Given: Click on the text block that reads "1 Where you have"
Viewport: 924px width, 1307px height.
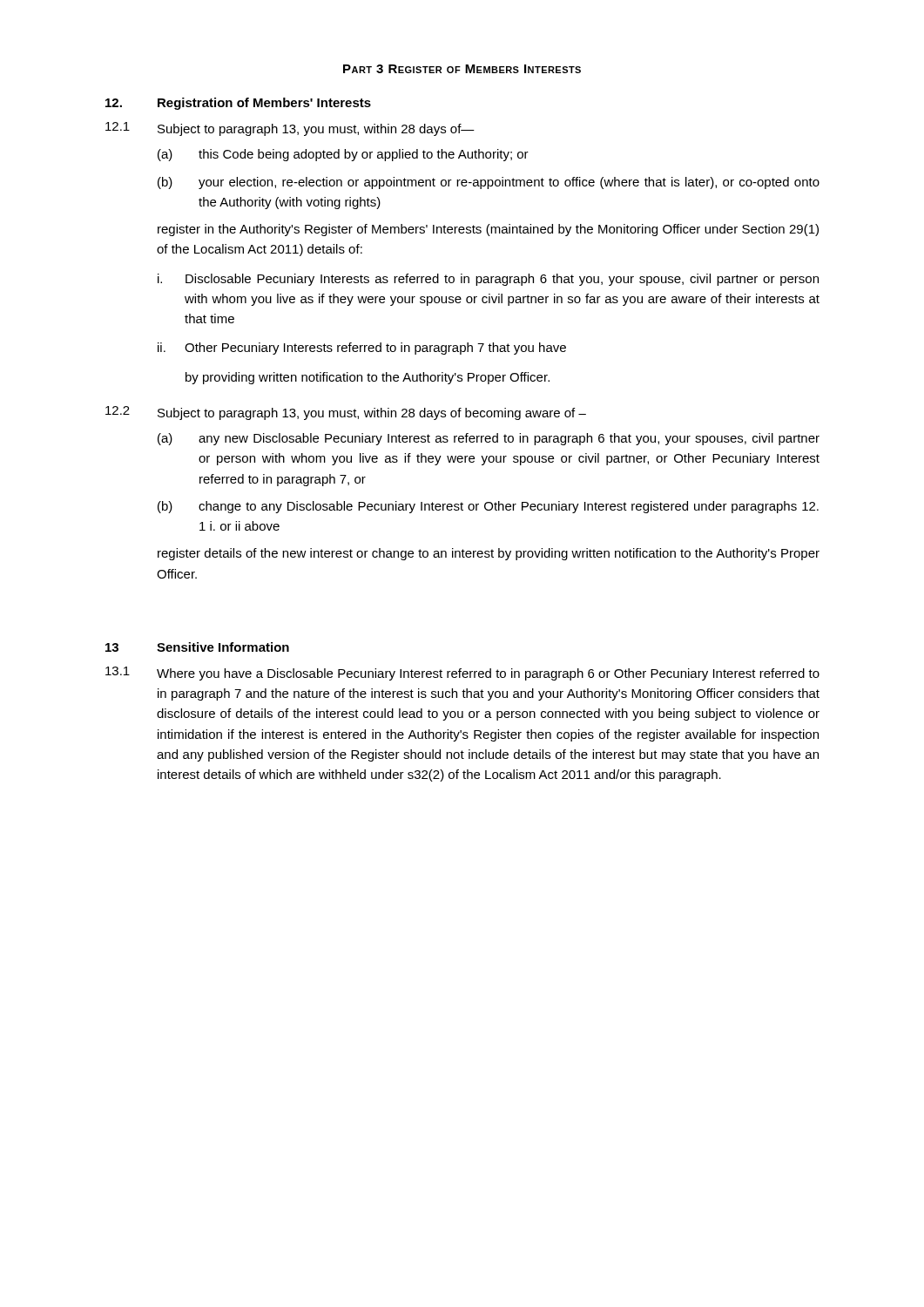Looking at the screenshot, I should coord(462,724).
